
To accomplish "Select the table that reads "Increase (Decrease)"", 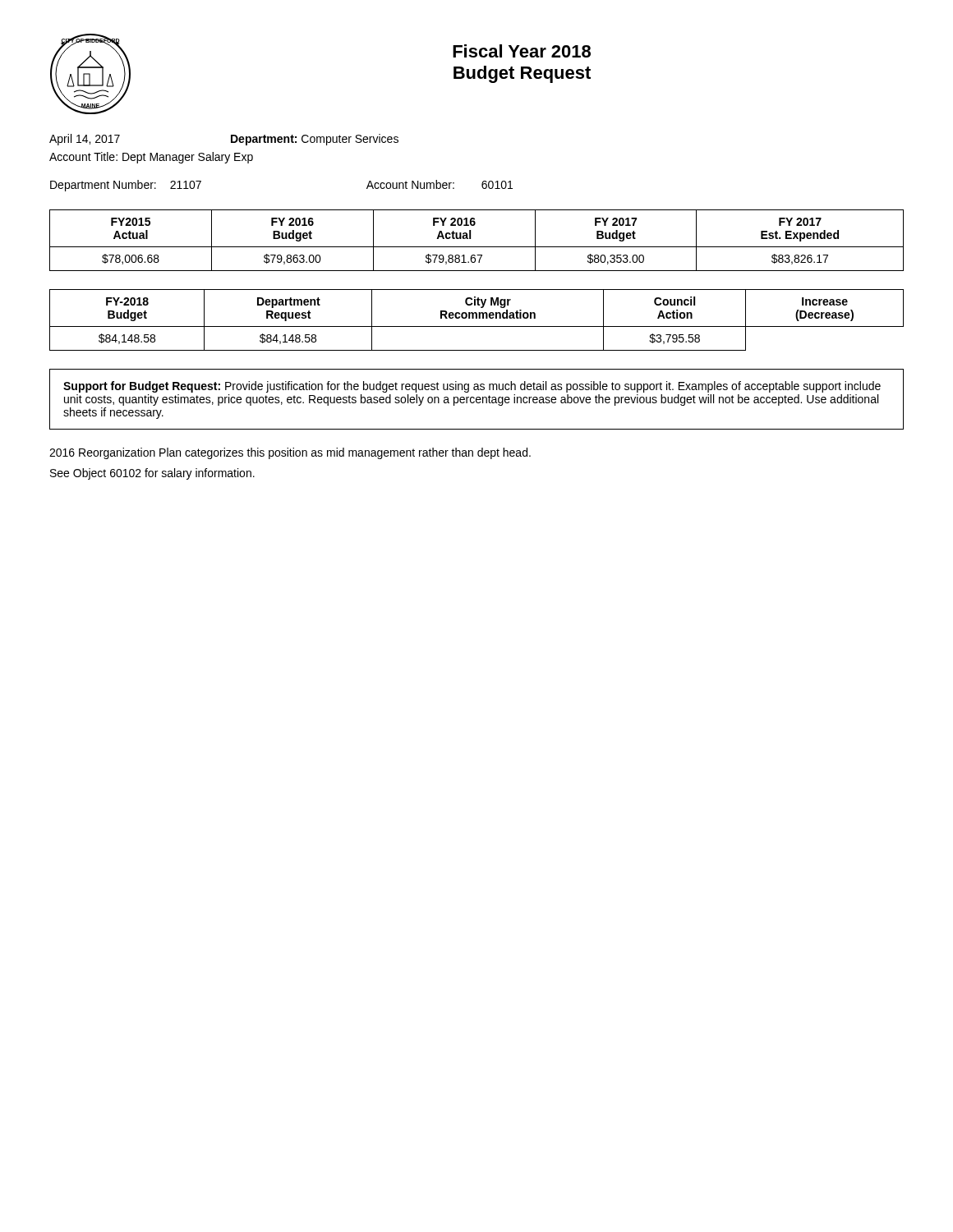I will 476,320.
